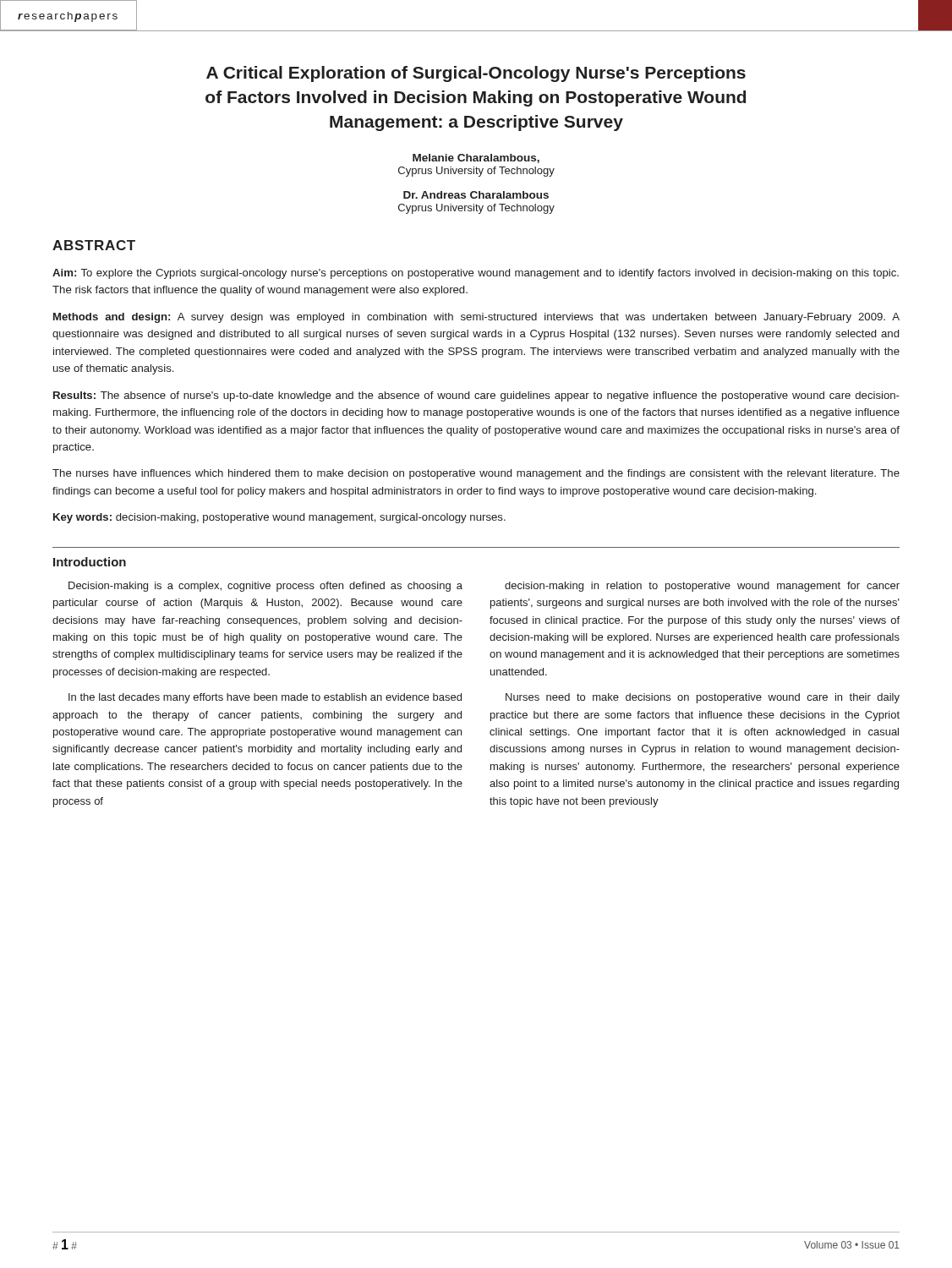Point to the title beginning "A Critical Exploration of Surgical-Oncology Nurse's"
Screen dimensions: 1268x952
click(x=476, y=98)
